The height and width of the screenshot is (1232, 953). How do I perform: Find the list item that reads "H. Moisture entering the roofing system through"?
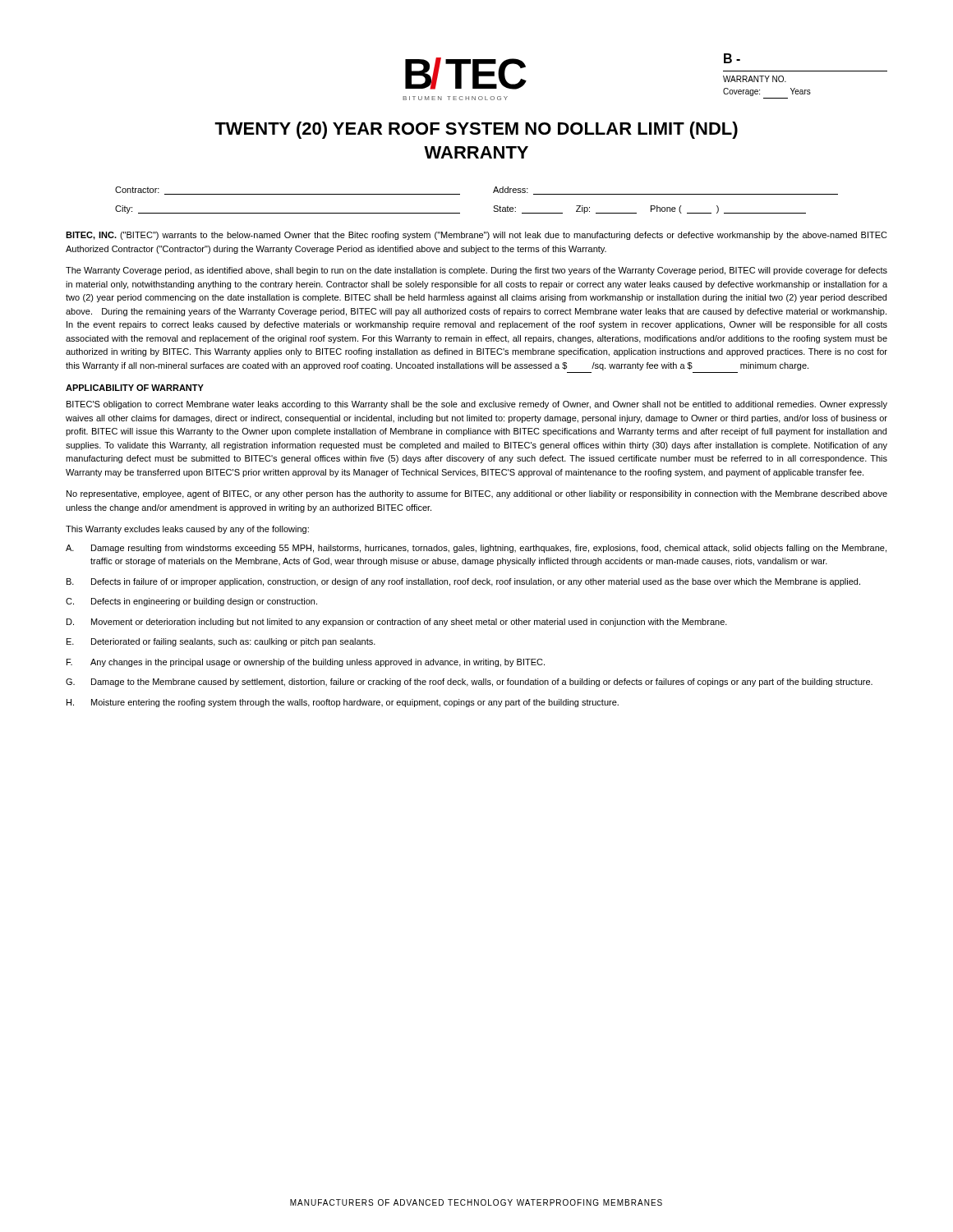(x=343, y=702)
